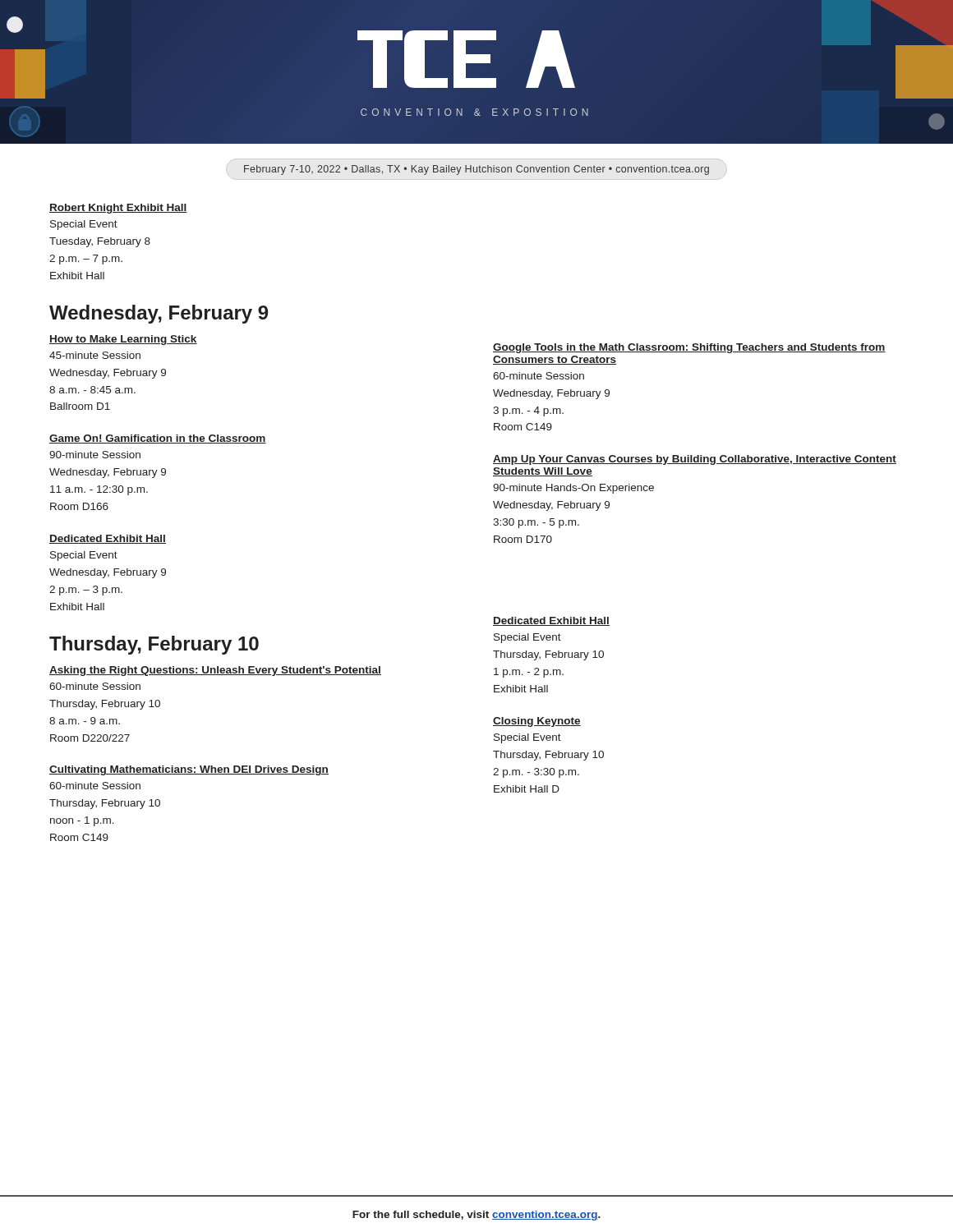
Task: Select the section header that says "Wednesday, February 9"
Action: (x=159, y=312)
